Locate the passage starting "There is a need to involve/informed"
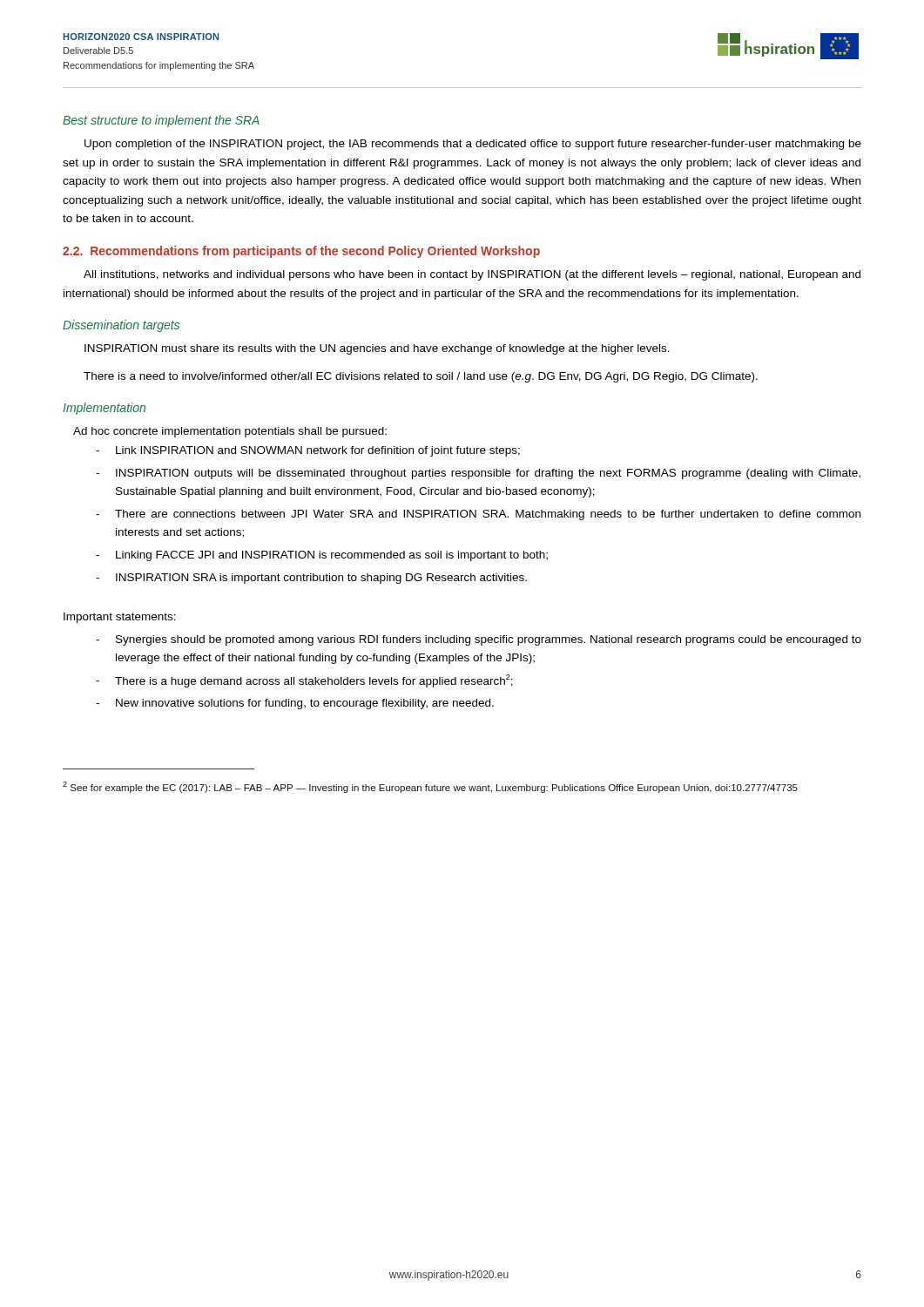924x1307 pixels. pos(462,376)
